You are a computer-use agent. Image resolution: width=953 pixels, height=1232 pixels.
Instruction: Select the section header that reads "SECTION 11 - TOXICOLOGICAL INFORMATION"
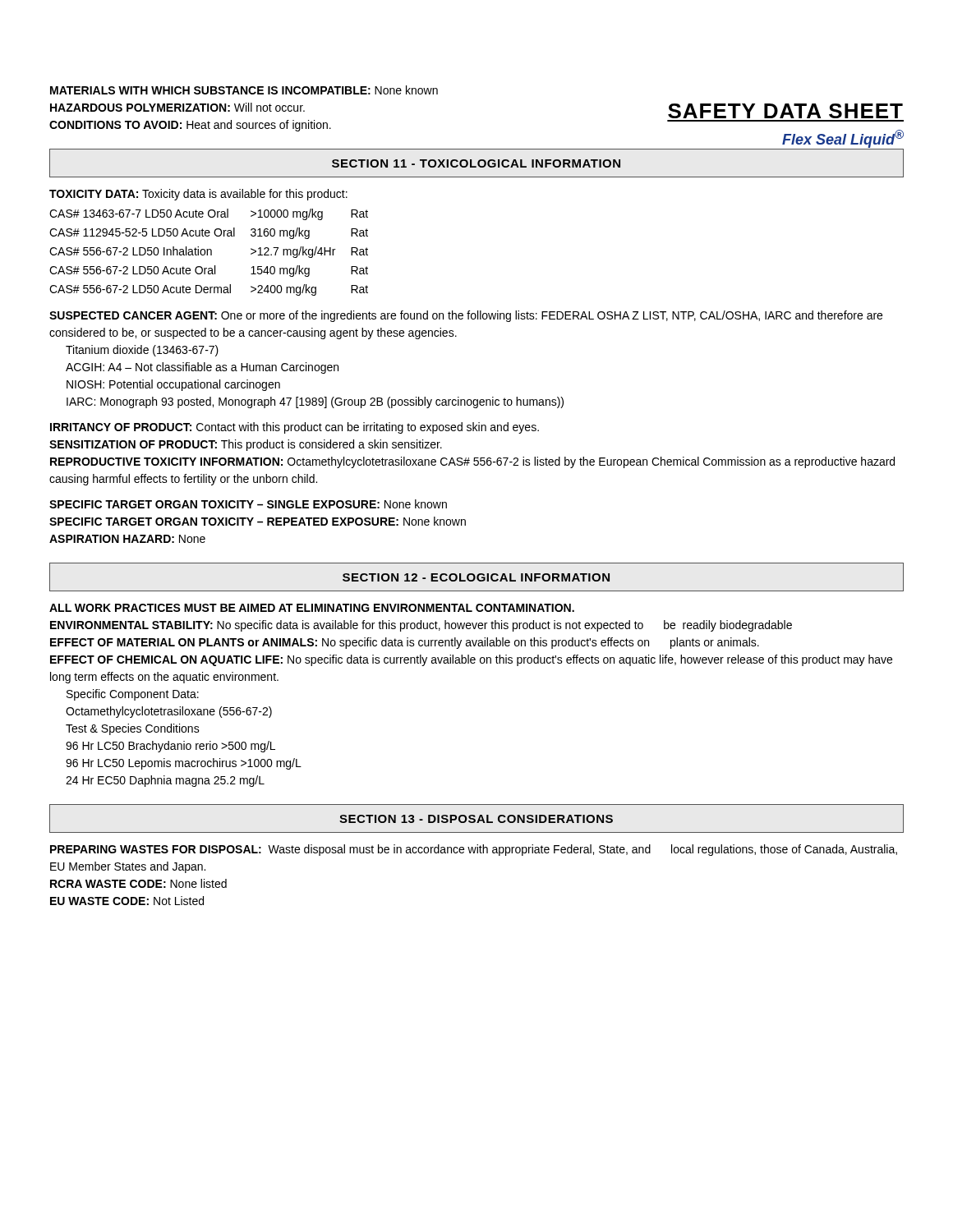[x=476, y=163]
